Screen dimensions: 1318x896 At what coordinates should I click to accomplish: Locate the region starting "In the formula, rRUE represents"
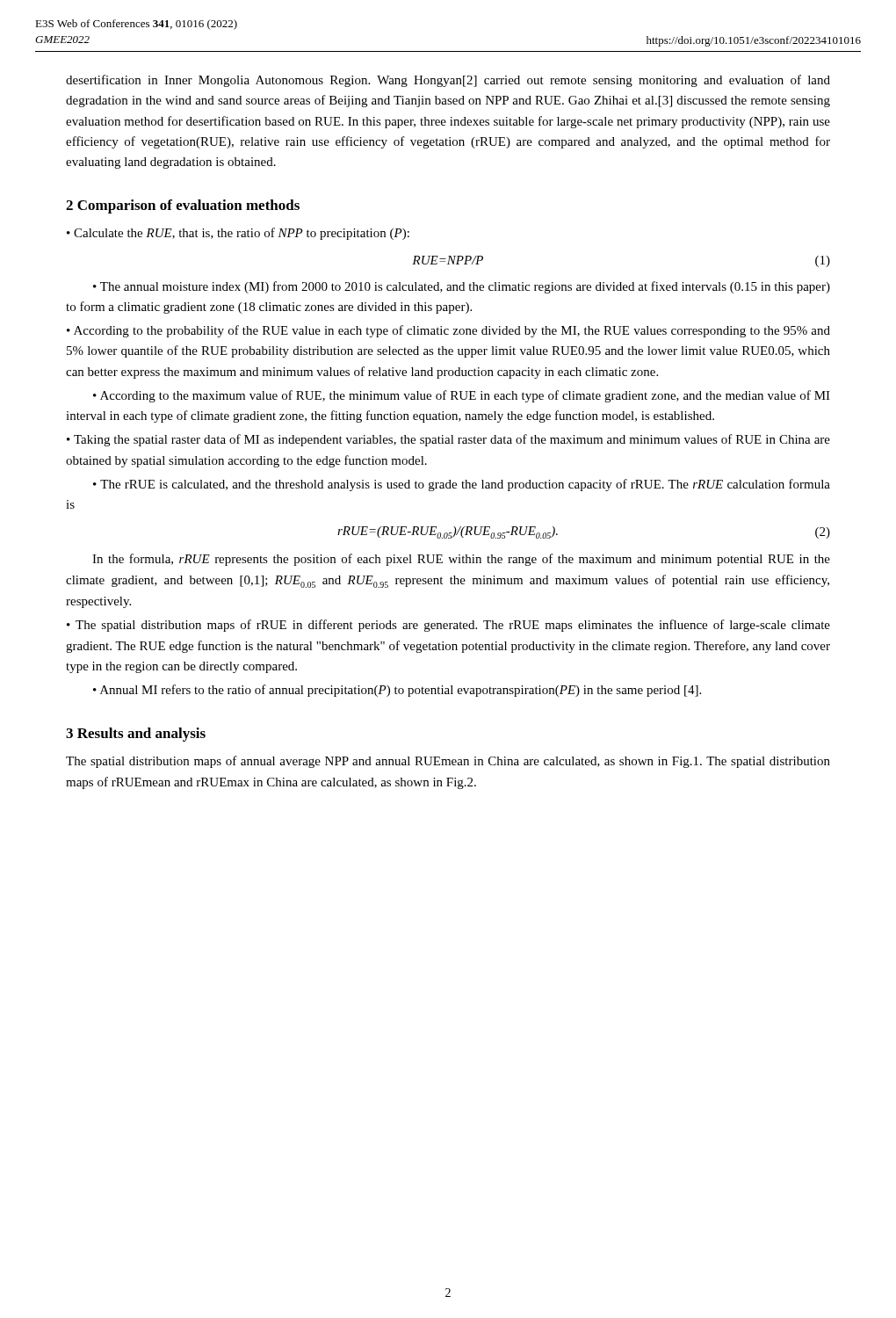click(448, 580)
